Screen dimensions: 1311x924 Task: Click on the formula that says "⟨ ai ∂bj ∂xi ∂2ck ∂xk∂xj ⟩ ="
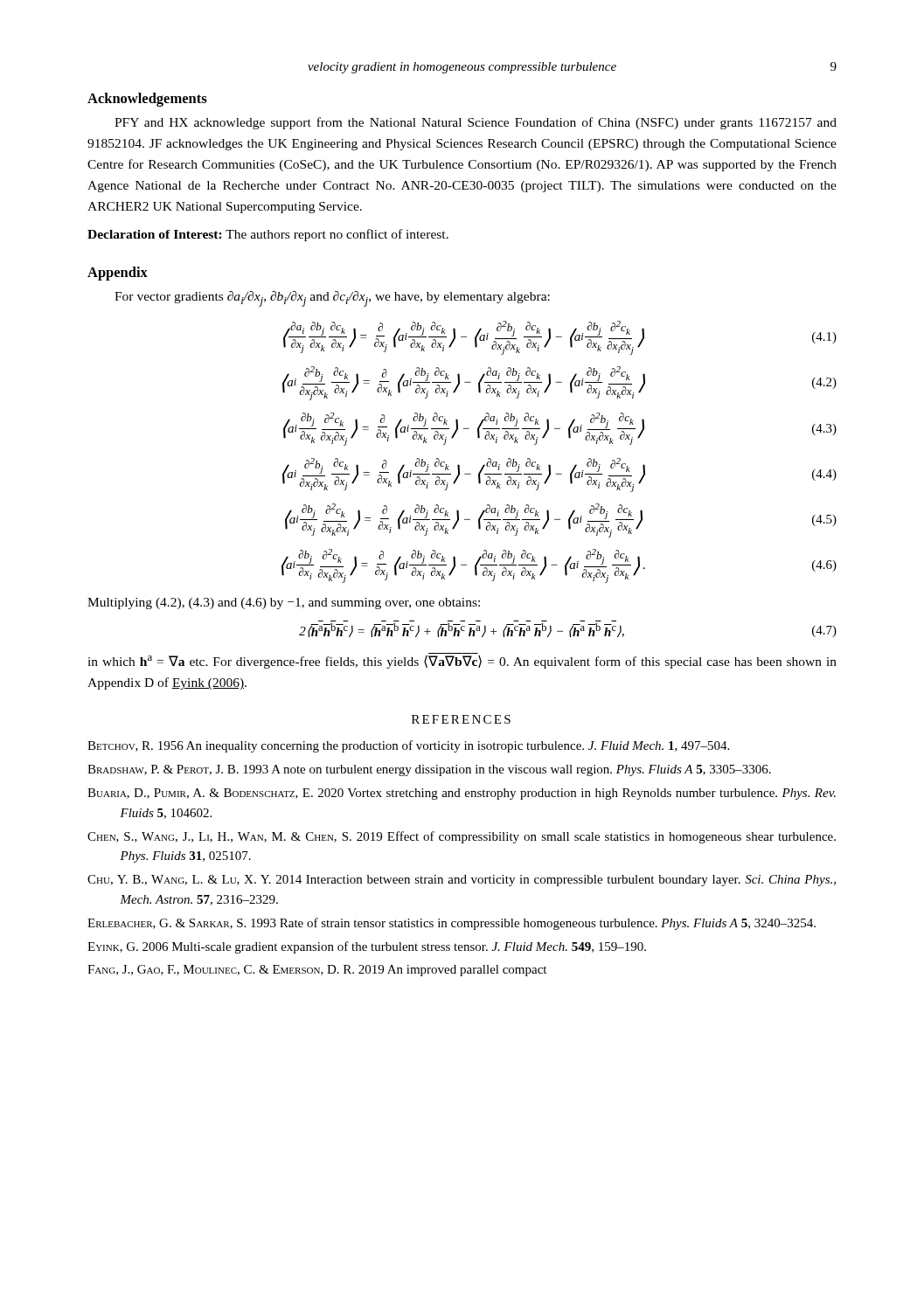pyautogui.click(x=462, y=565)
